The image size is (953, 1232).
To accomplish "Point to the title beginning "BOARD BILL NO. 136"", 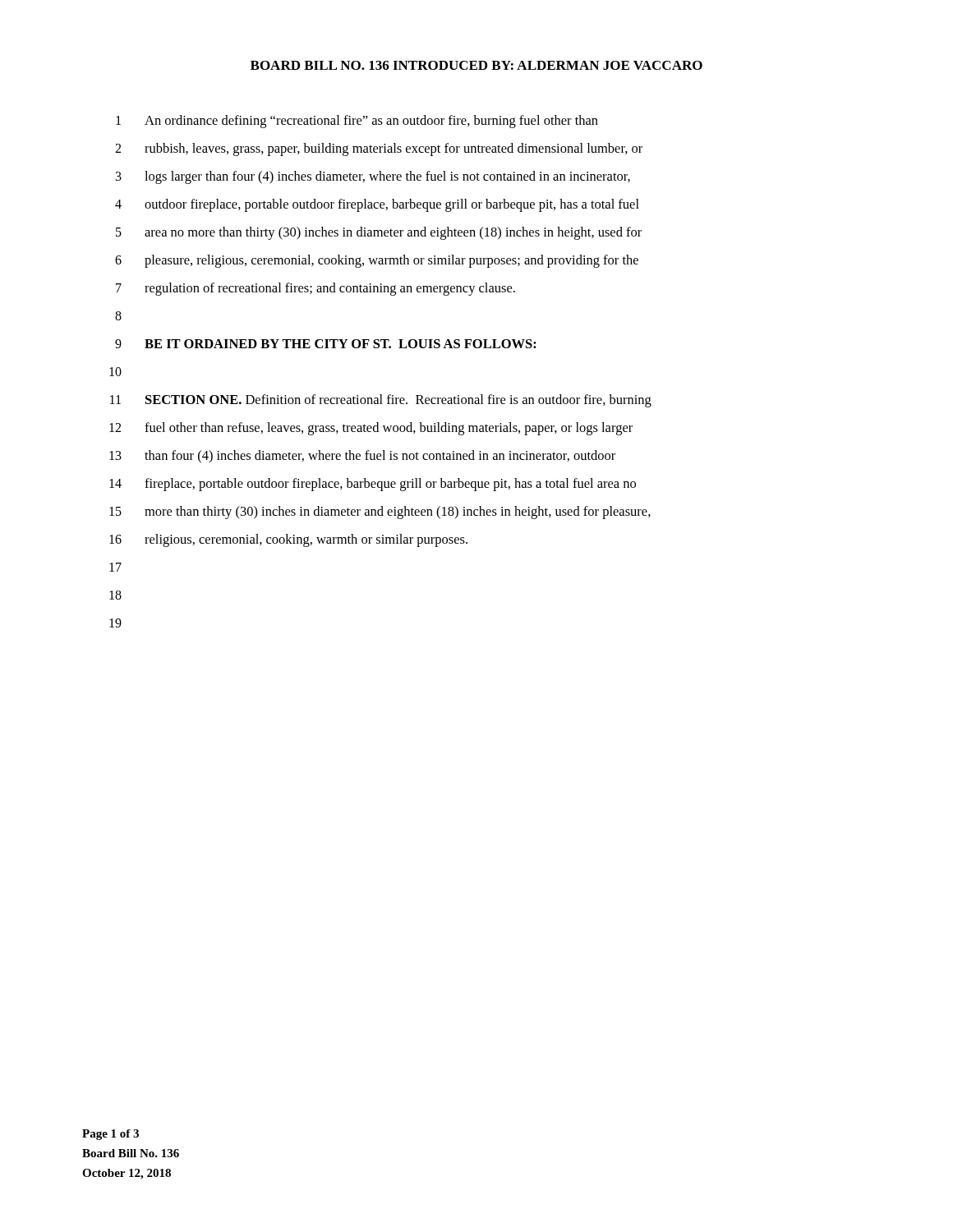I will click(x=476, y=65).
